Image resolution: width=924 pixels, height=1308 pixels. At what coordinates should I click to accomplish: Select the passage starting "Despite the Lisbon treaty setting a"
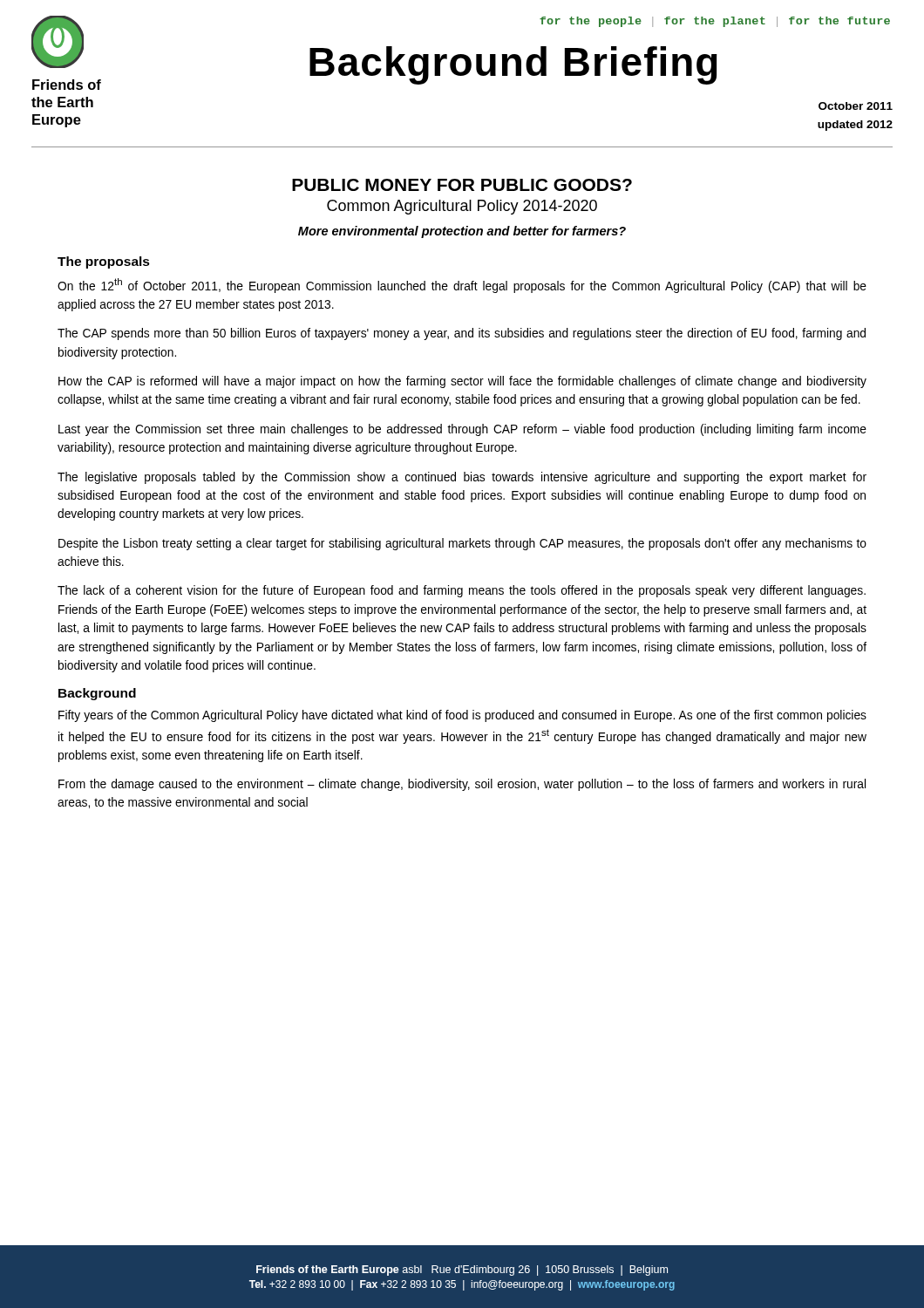click(x=462, y=553)
